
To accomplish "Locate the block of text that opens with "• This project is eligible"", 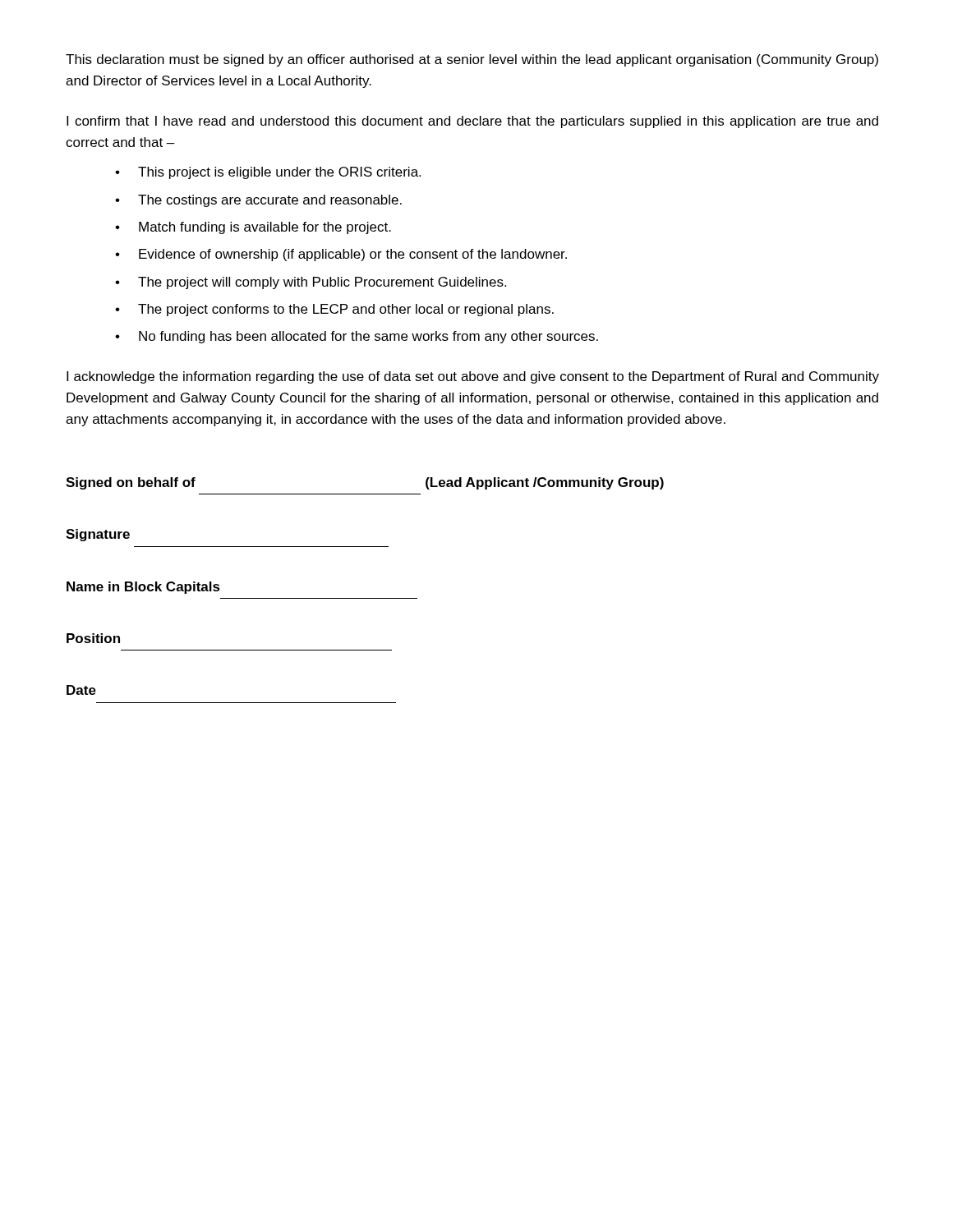I will click(x=268, y=173).
